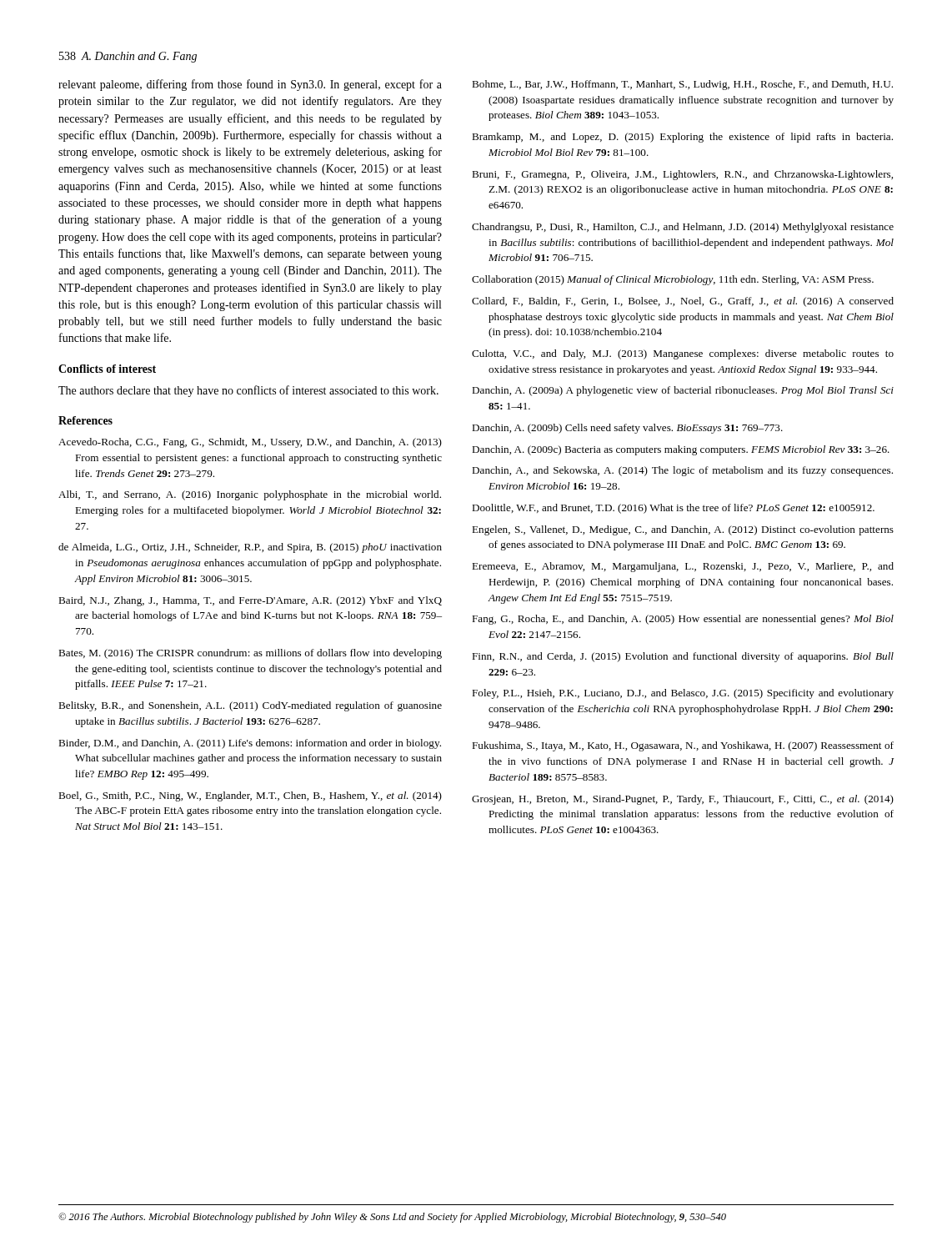
Task: Locate the list item that says "Bramkamp, M., and Lopez, D. (2015) Exploring"
Action: click(x=683, y=144)
